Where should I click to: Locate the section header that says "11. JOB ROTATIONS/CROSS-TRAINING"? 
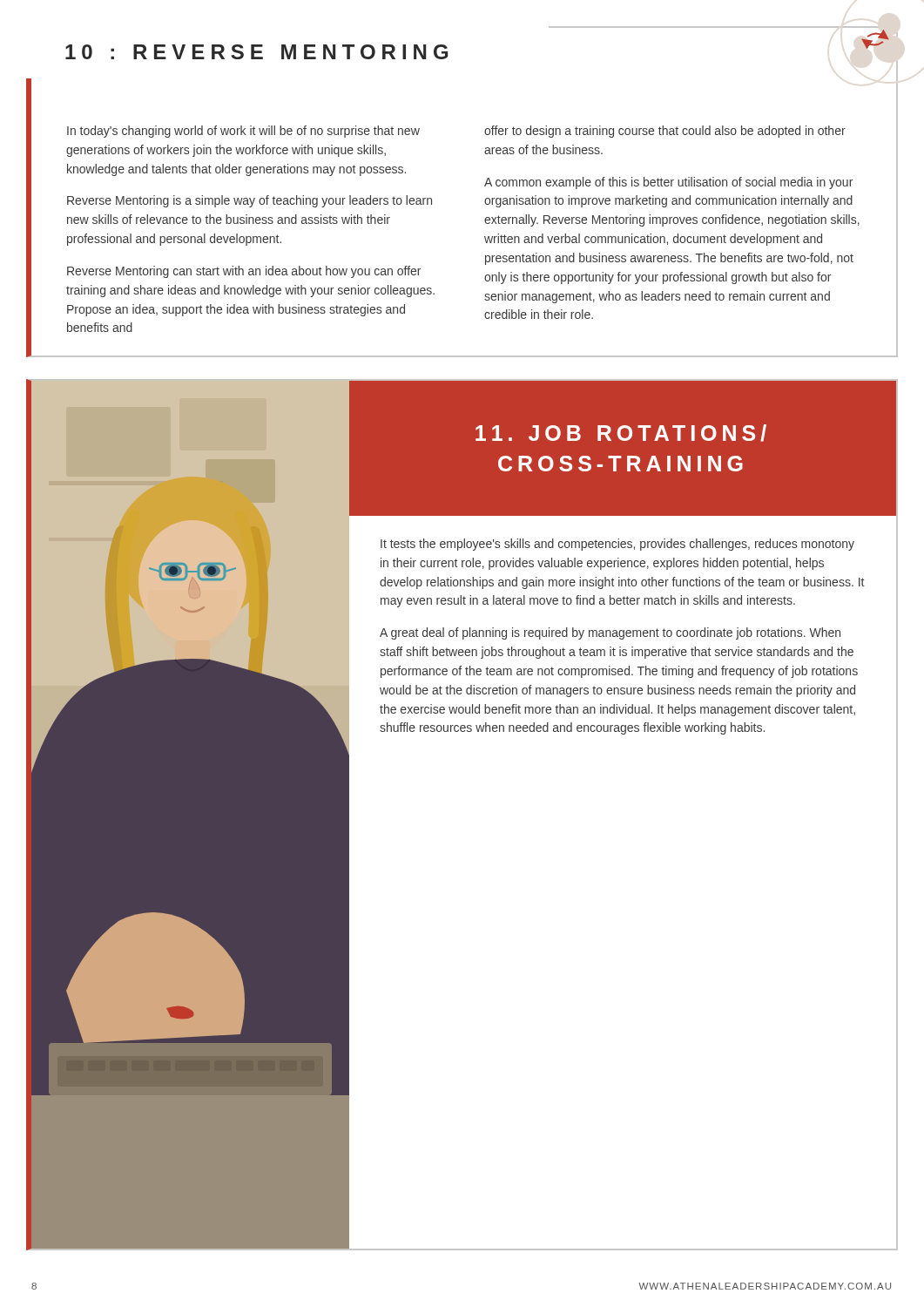(623, 448)
